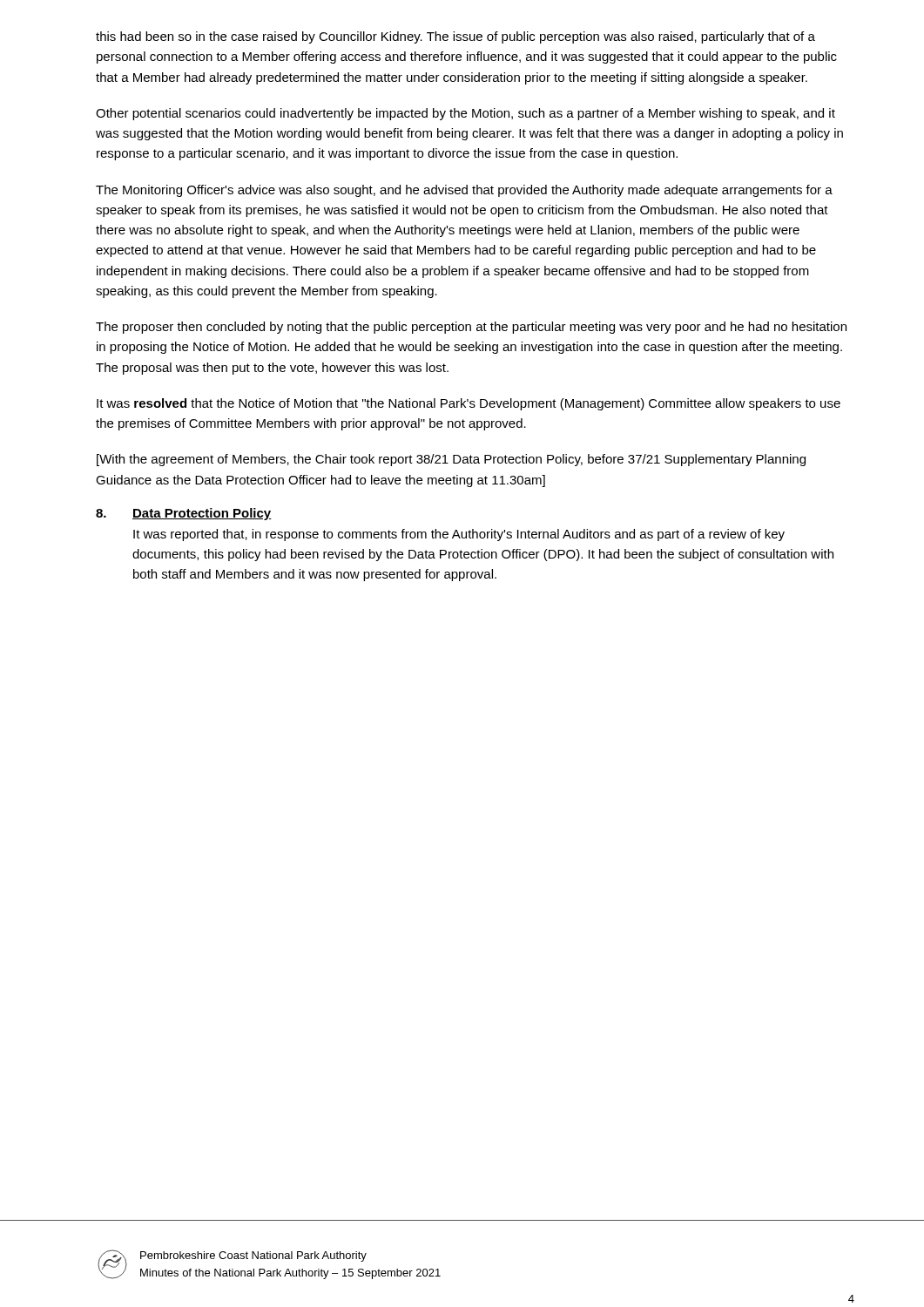Click the passage that begins "this had been so in the"
This screenshot has height=1307, width=924.
466,56
